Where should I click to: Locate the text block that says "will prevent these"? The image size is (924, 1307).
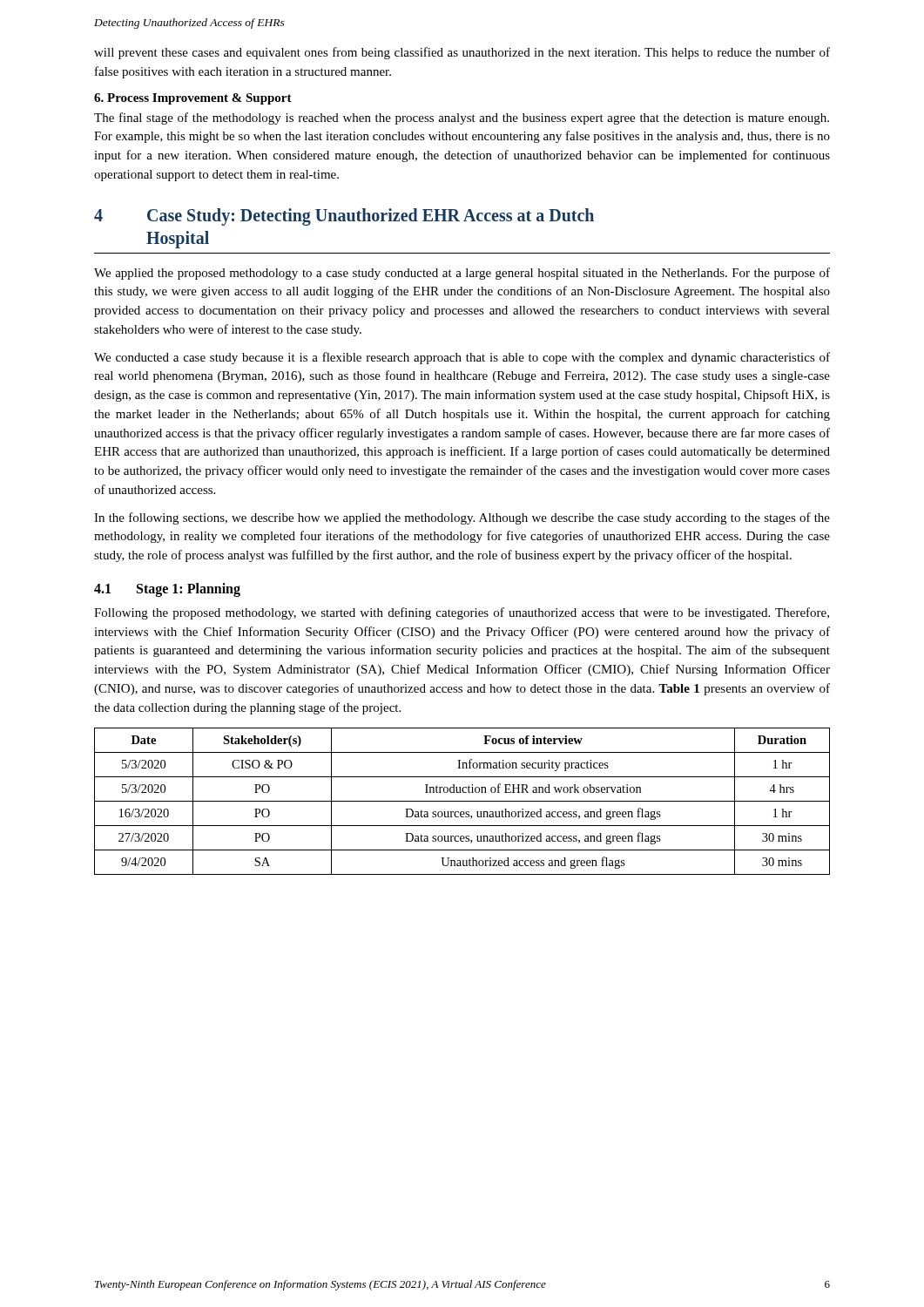pyautogui.click(x=462, y=62)
